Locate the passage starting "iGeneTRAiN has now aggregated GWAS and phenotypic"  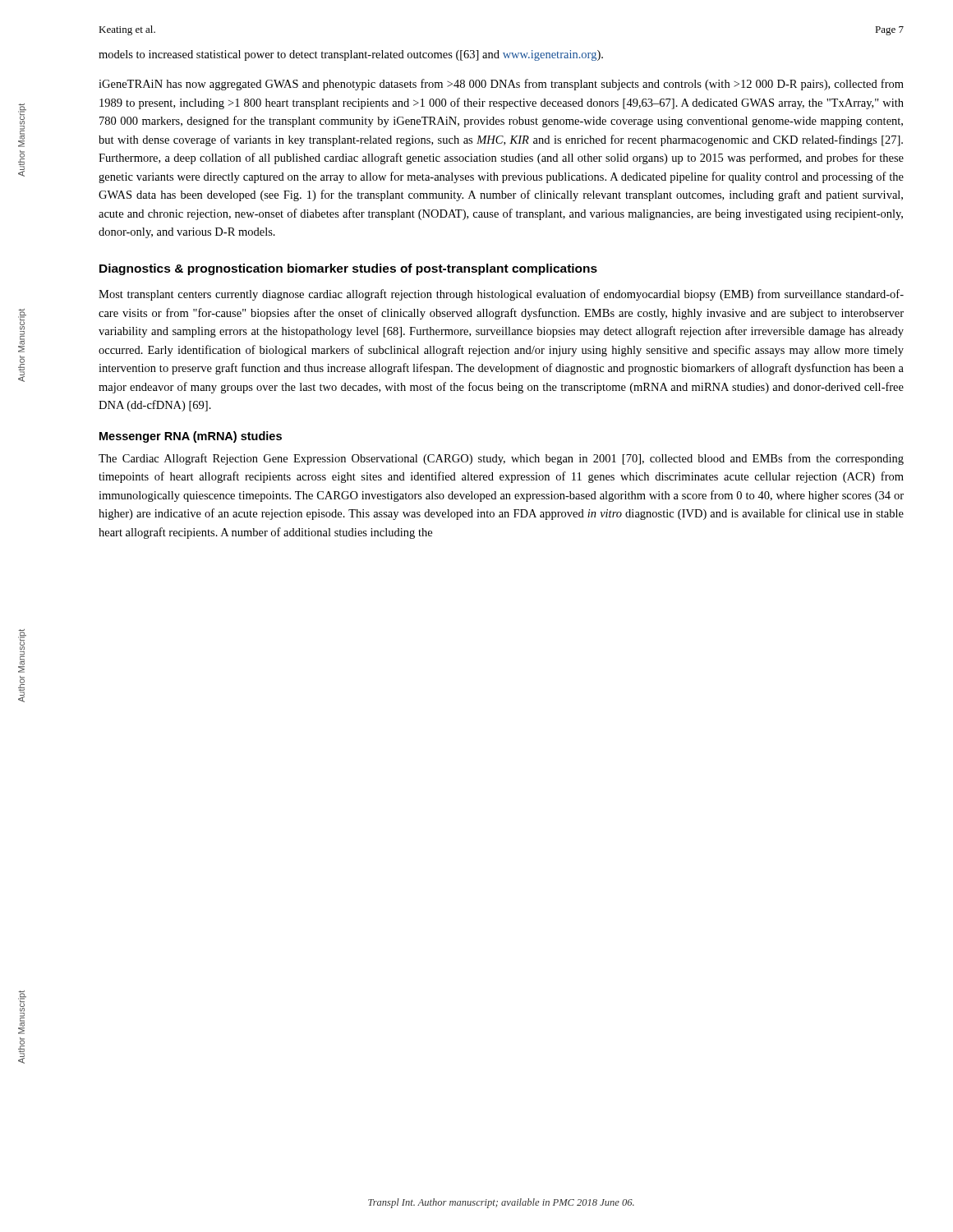pos(501,158)
